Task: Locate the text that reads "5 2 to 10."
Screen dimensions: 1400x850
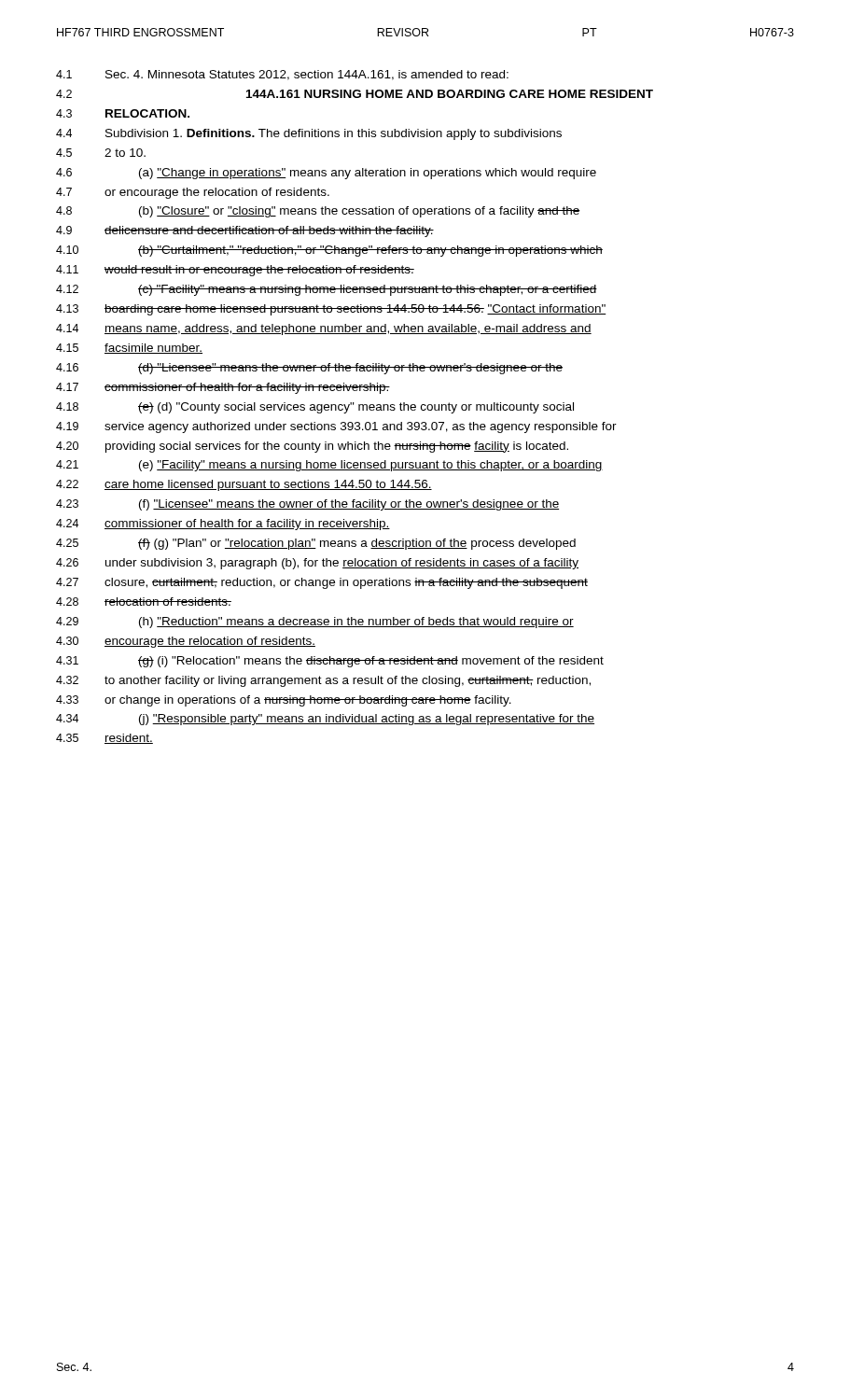Action: click(120, 153)
